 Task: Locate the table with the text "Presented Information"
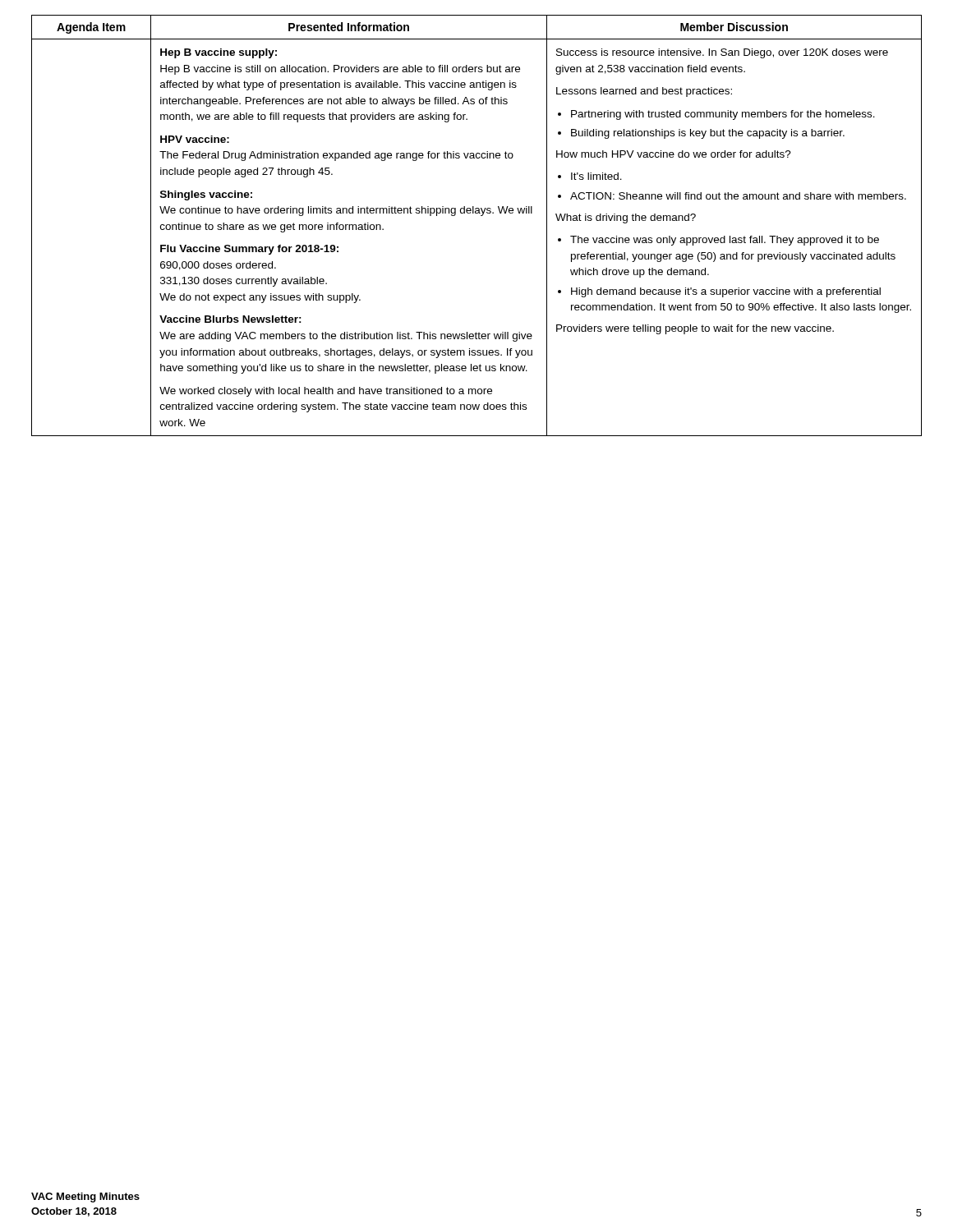476,226
